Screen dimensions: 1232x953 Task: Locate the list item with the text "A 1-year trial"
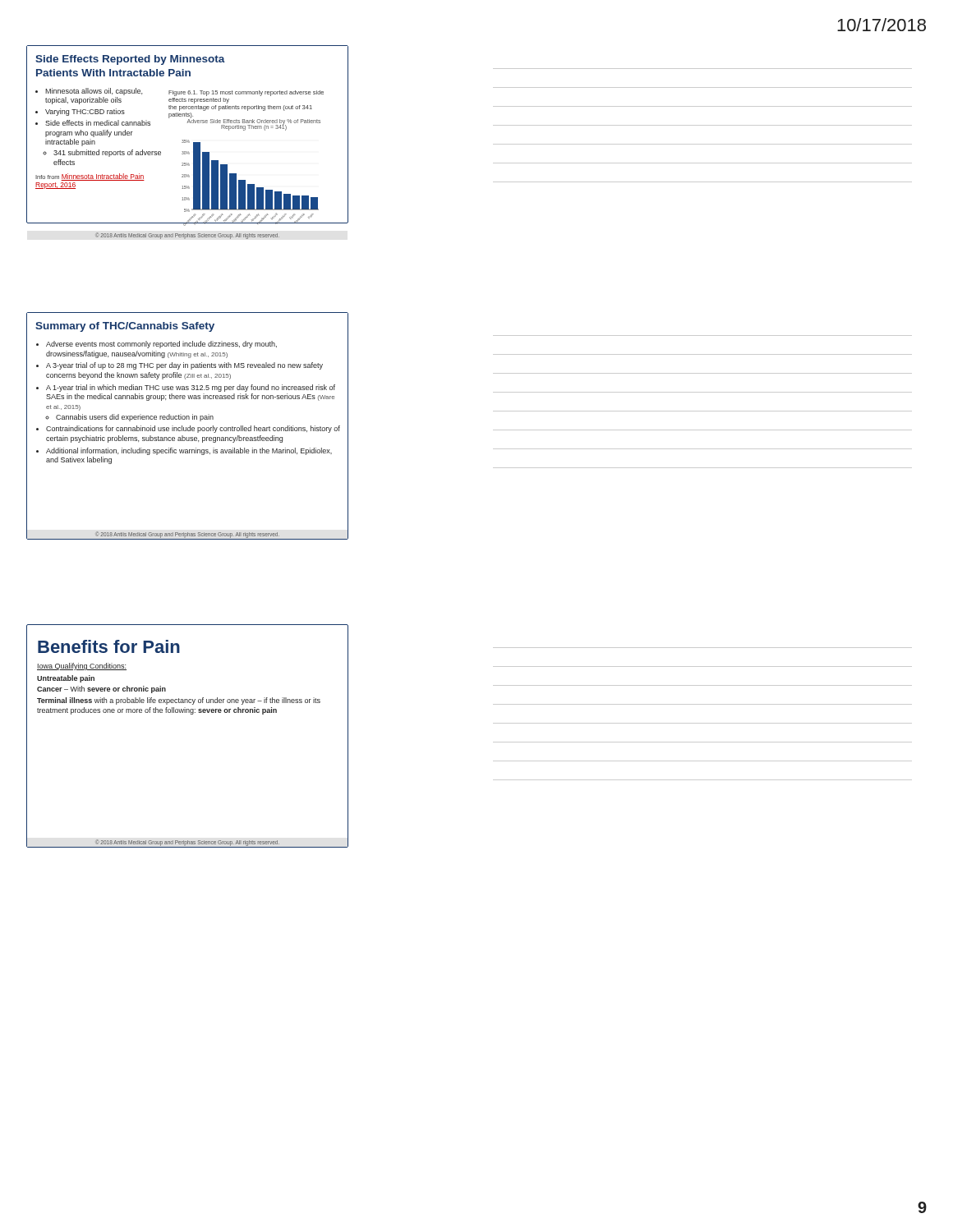[194, 403]
